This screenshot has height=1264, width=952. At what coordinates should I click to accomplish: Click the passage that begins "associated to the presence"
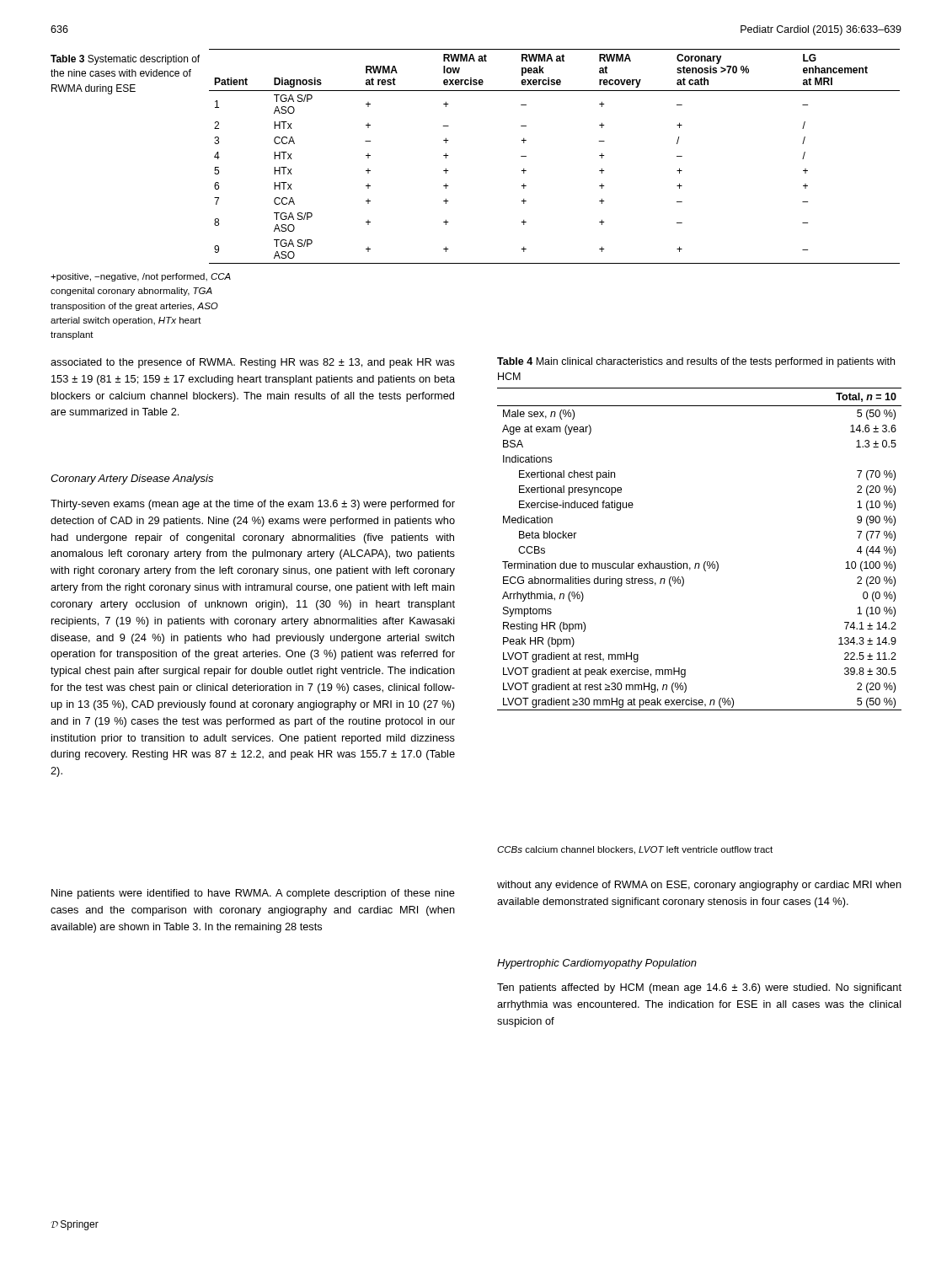(253, 387)
